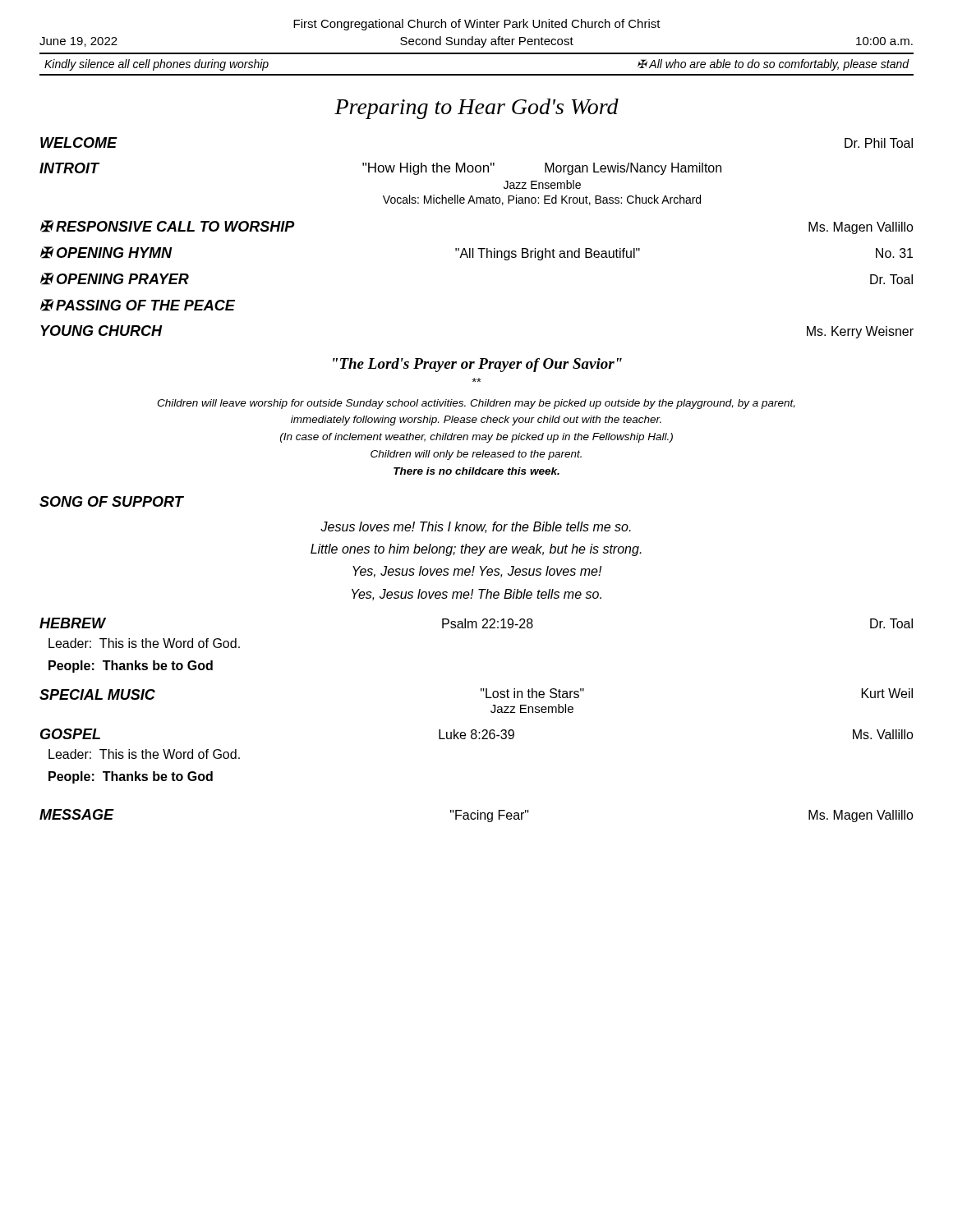Find the text starting "MESSAGE "Facing Fear" Ms. Magen Vallillo"
Image resolution: width=953 pixels, height=1232 pixels.
[x=476, y=815]
